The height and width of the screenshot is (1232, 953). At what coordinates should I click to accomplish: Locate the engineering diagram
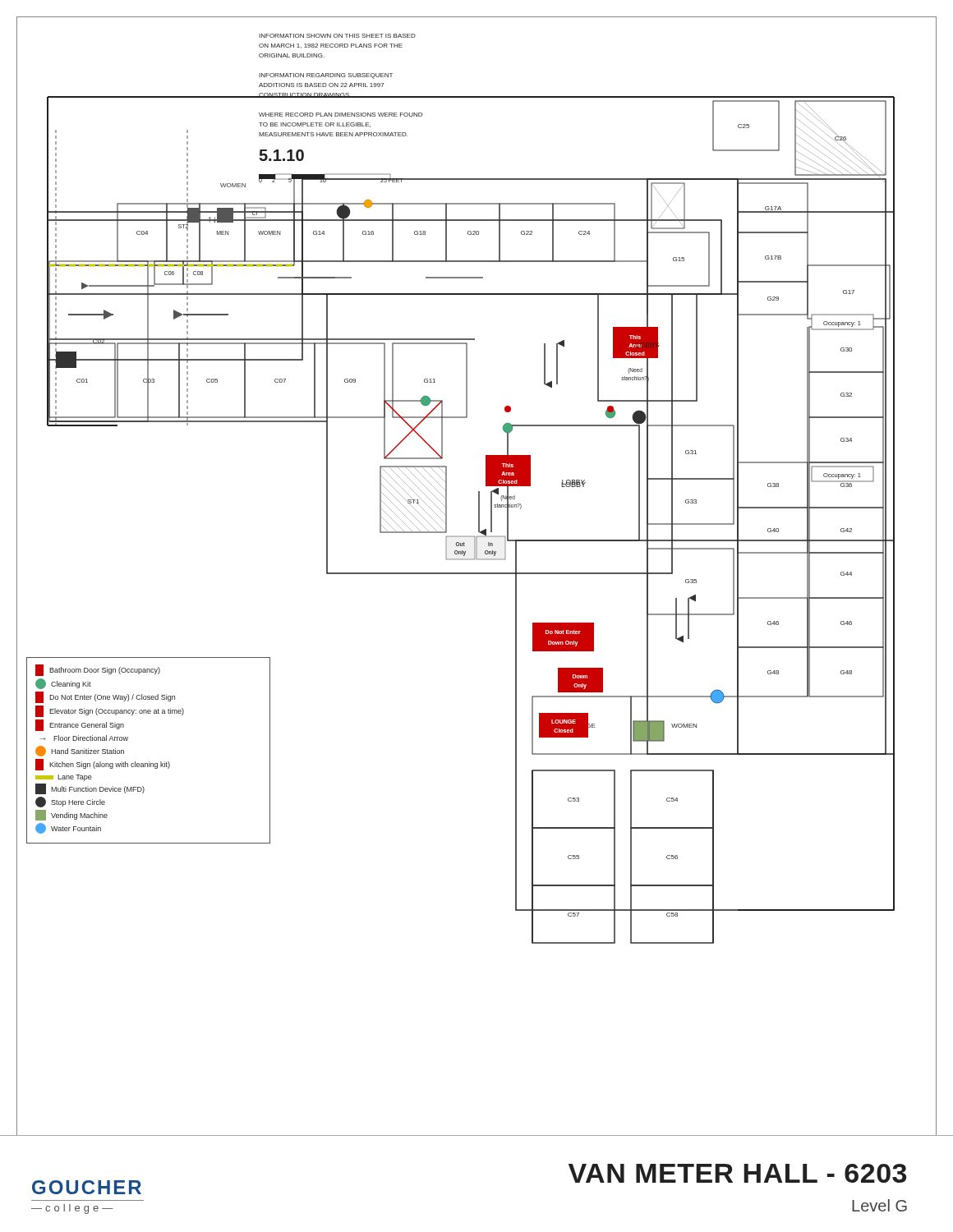[476, 516]
